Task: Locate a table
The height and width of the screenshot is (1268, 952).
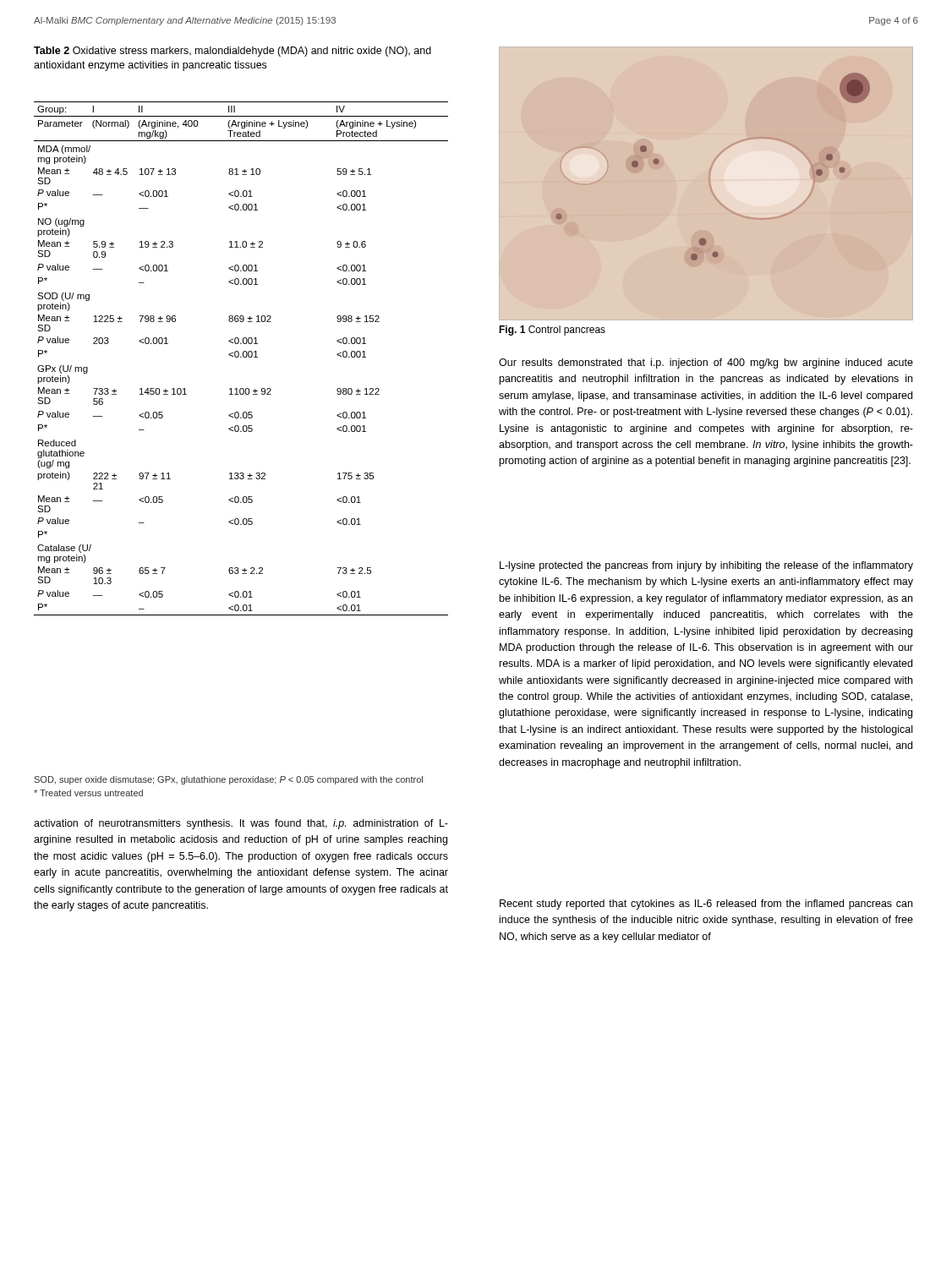Action: [x=241, y=358]
